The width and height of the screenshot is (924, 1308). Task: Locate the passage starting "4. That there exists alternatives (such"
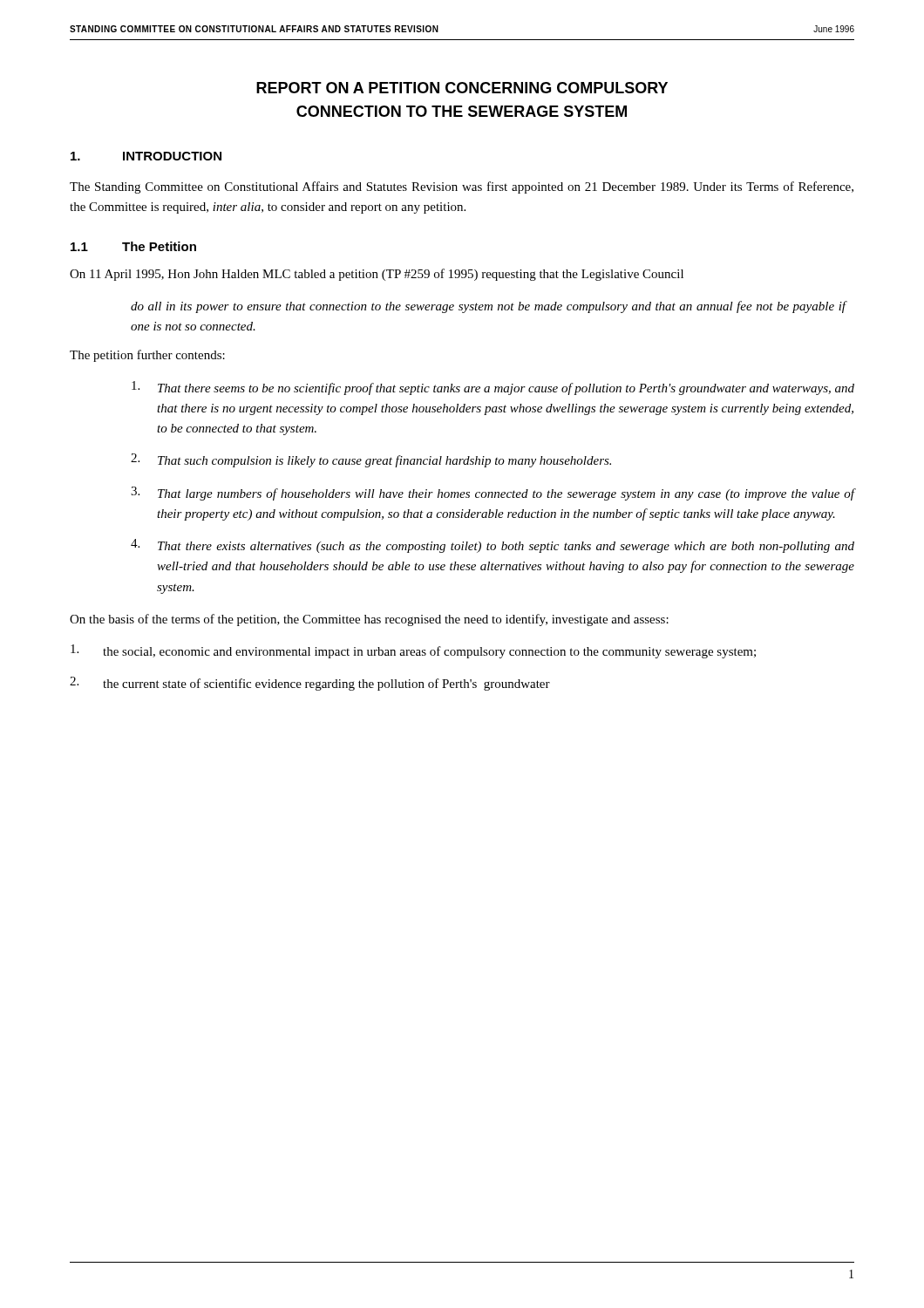click(492, 567)
